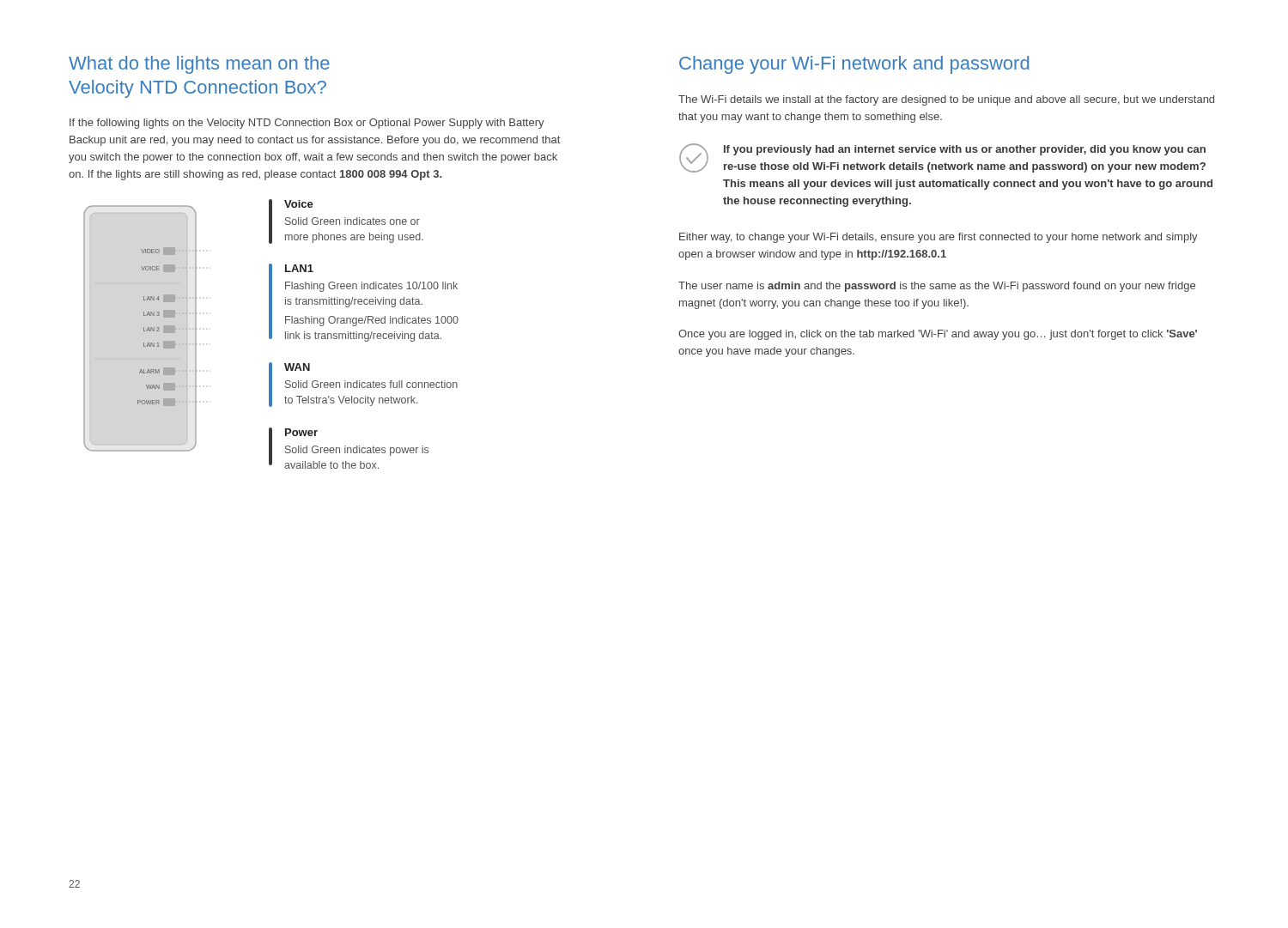This screenshot has height=928, width=1288.
Task: Locate the block of text that opens with "The Wi-Fi details we install at"
Action: tap(949, 108)
